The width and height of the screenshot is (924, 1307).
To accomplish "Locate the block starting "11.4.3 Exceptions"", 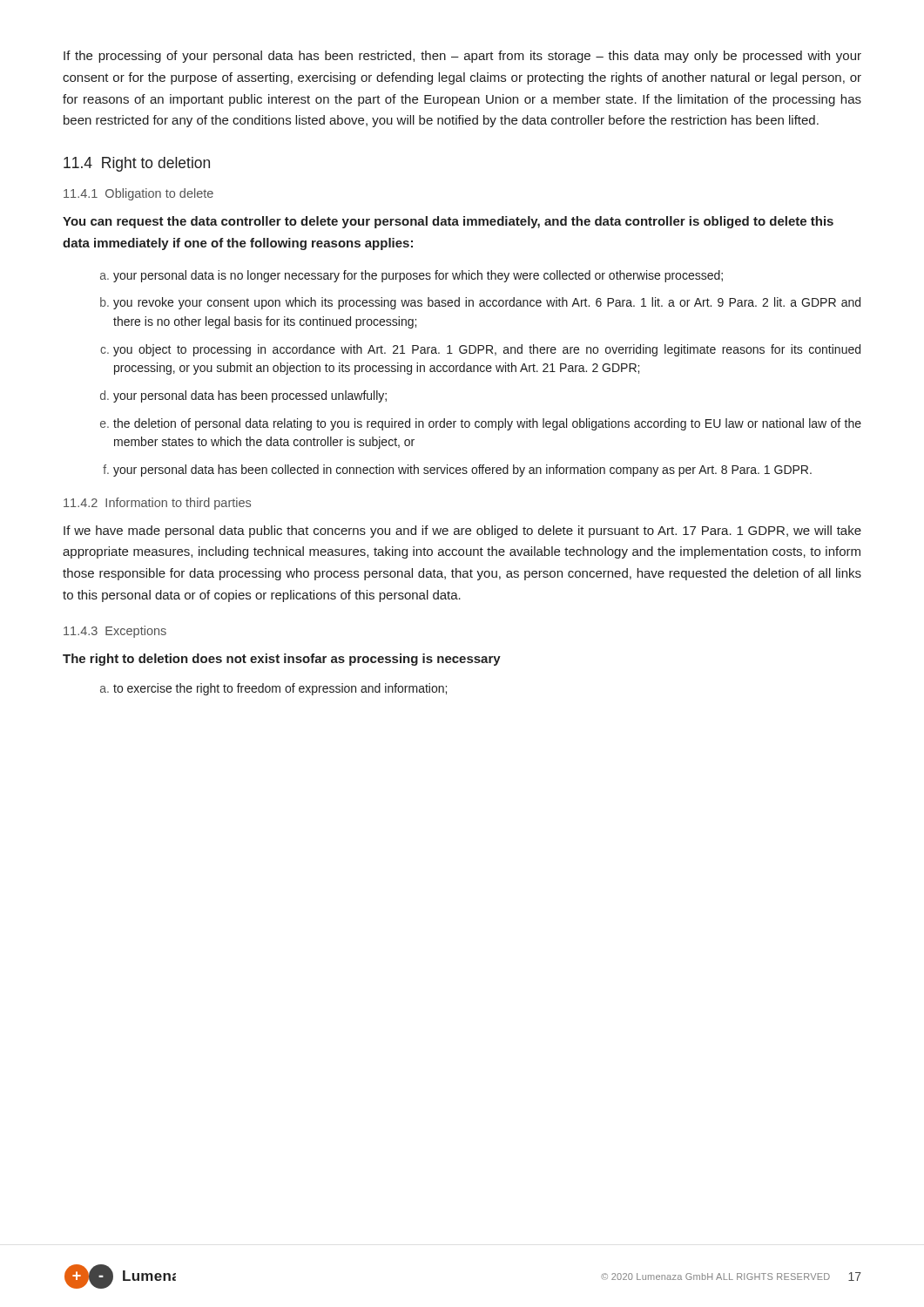I will tap(115, 631).
